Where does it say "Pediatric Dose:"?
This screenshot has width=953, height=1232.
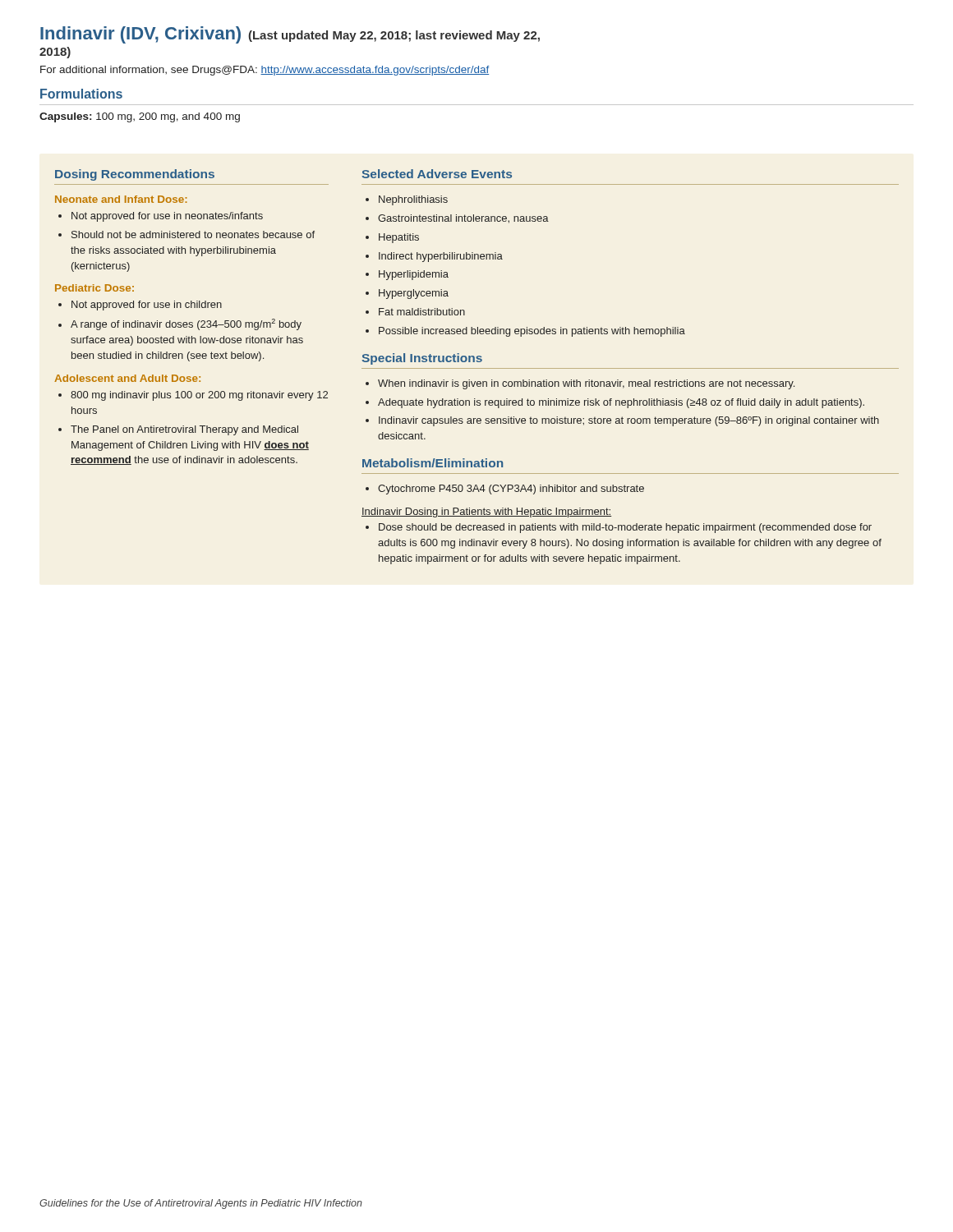(x=95, y=288)
